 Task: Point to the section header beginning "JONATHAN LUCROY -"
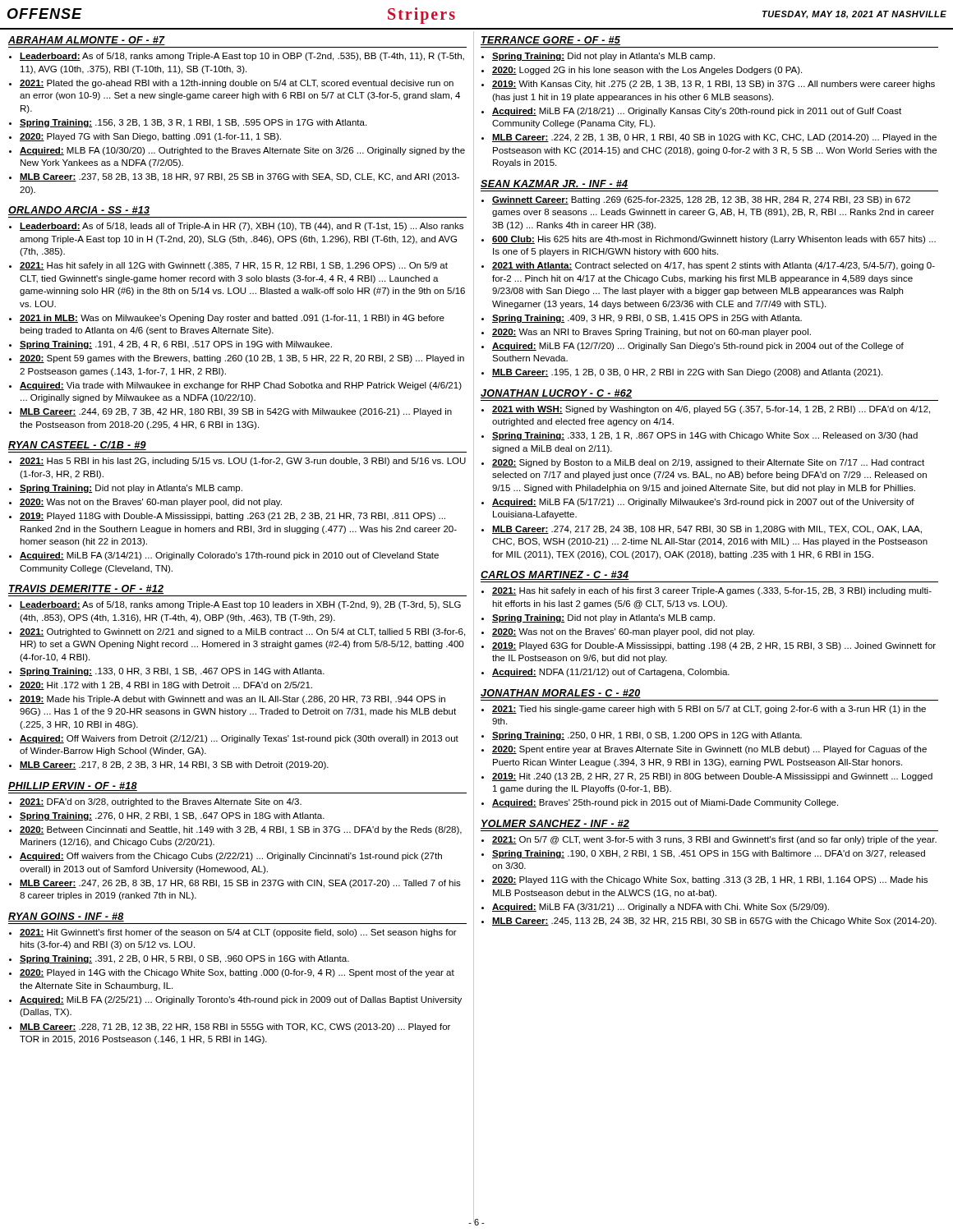click(x=709, y=474)
